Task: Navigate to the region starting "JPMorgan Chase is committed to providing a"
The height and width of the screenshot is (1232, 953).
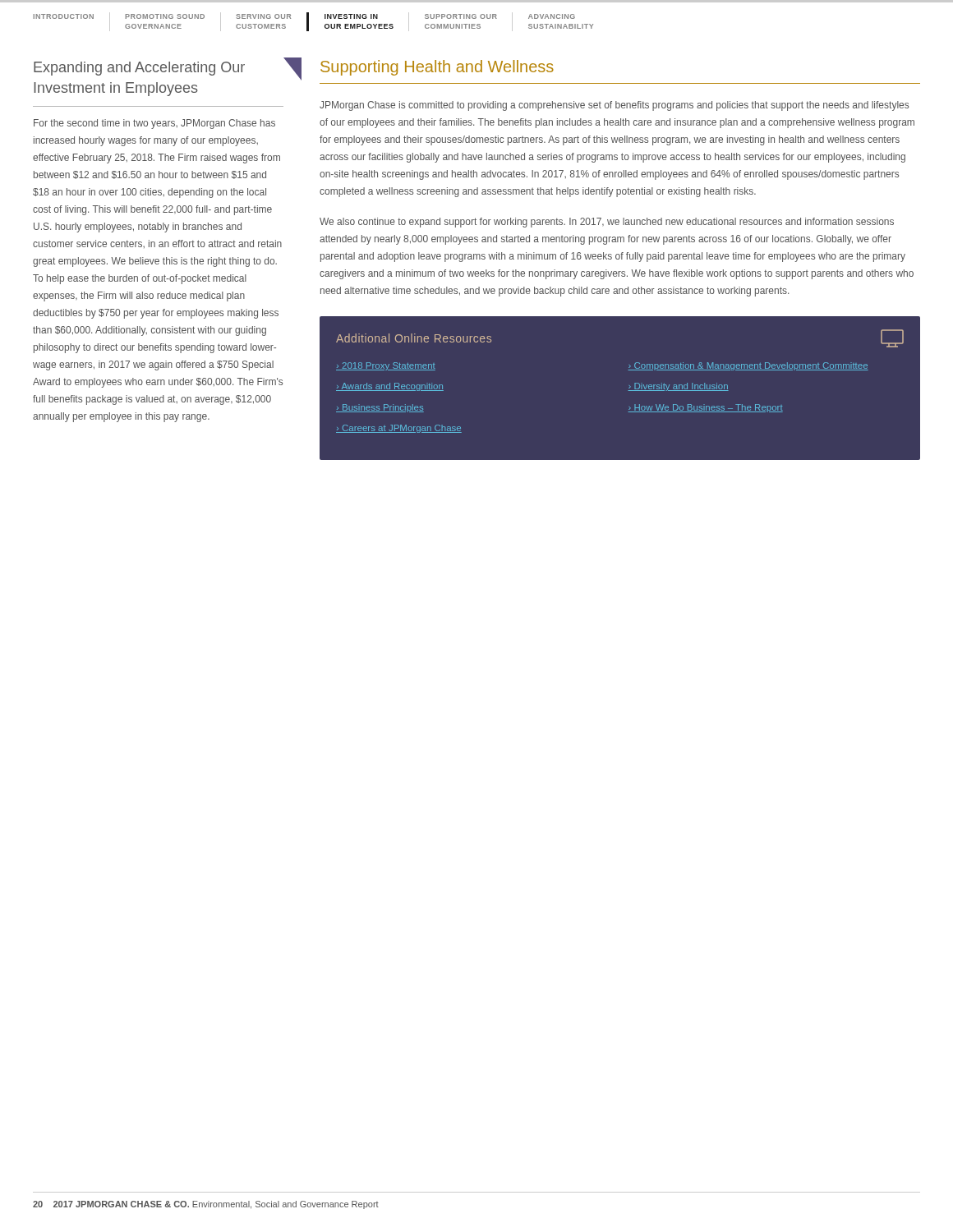Action: [617, 149]
